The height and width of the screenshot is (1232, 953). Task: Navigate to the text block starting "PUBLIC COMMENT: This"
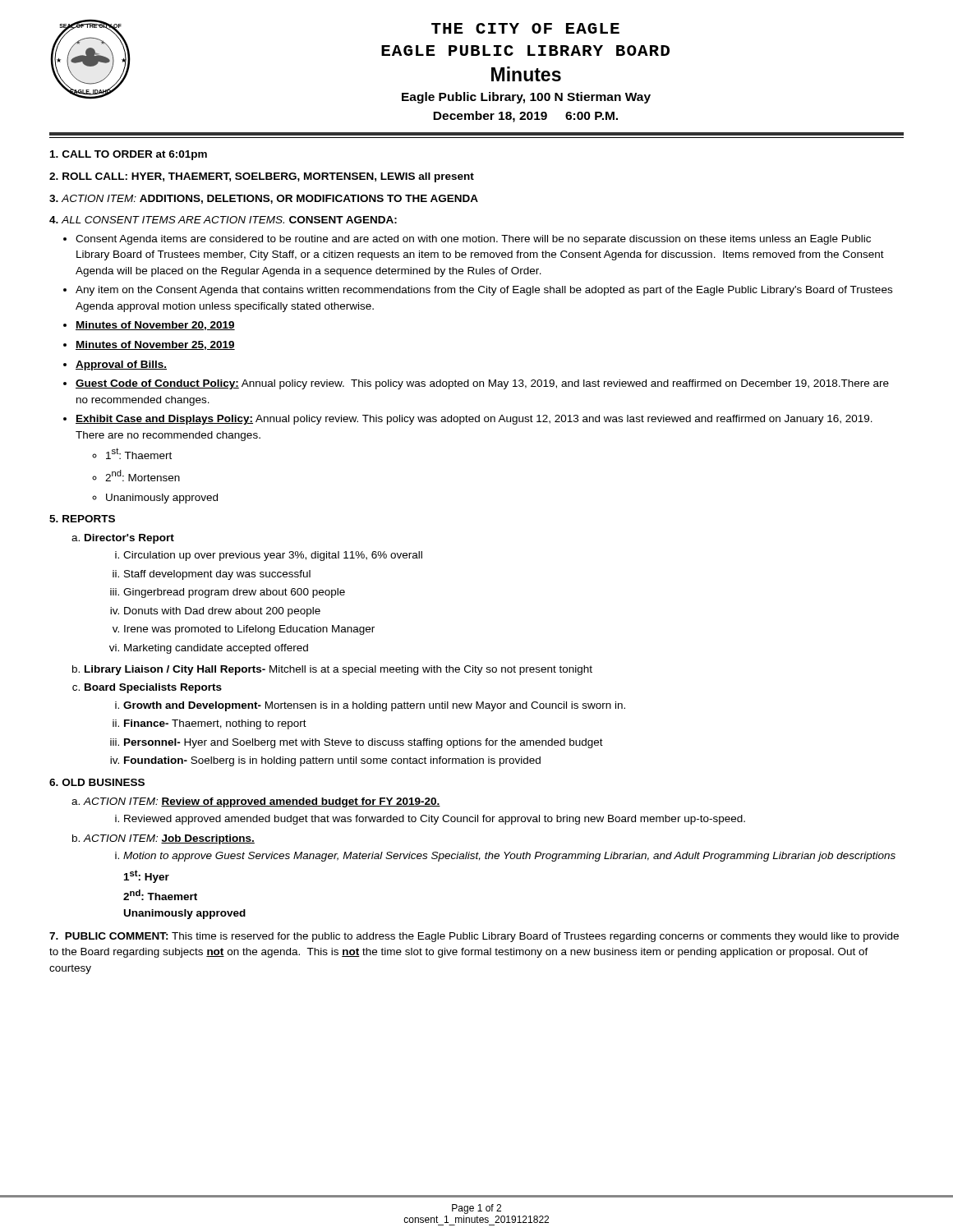tap(474, 952)
